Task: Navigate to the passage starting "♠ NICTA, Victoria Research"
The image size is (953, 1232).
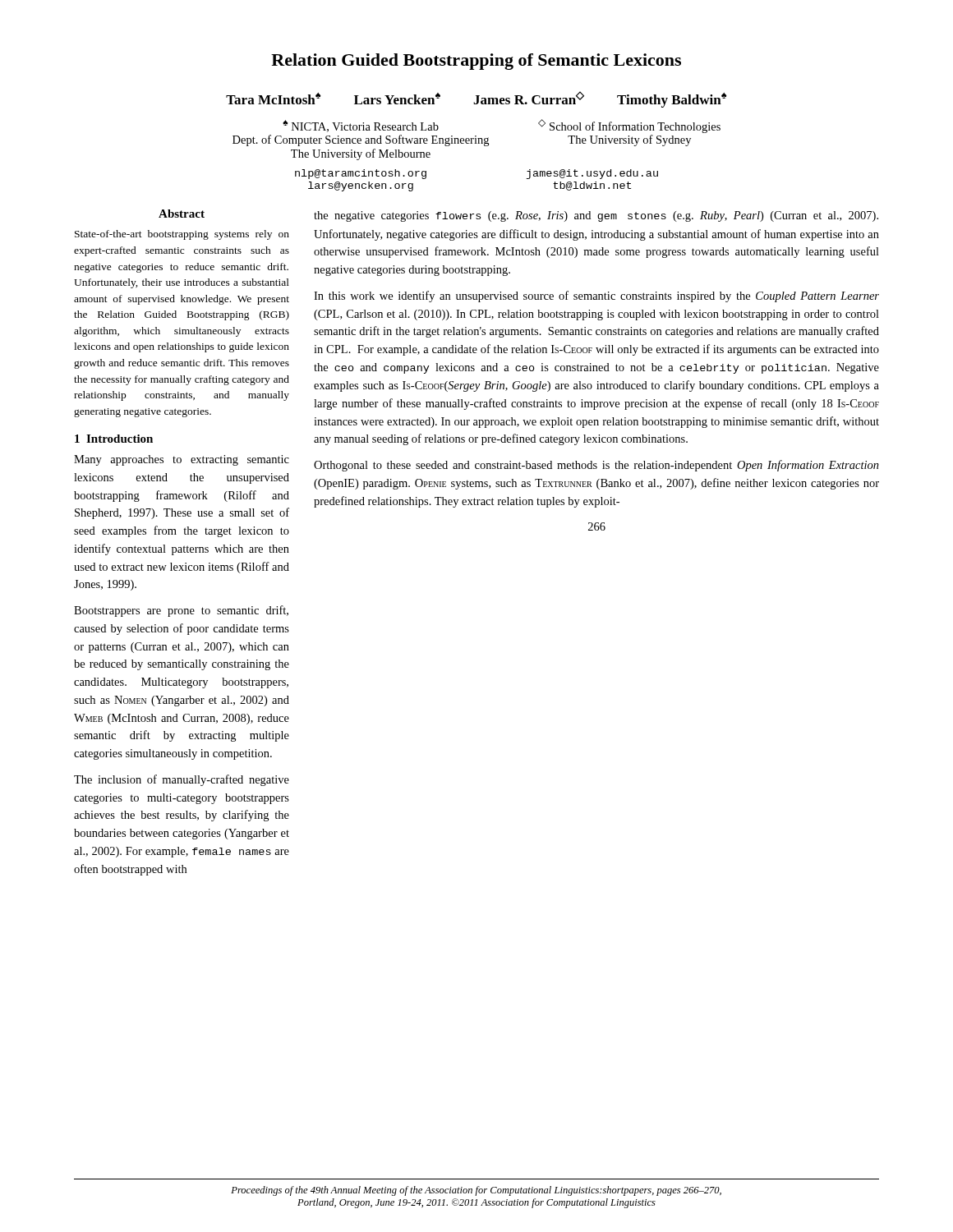Action: 476,139
